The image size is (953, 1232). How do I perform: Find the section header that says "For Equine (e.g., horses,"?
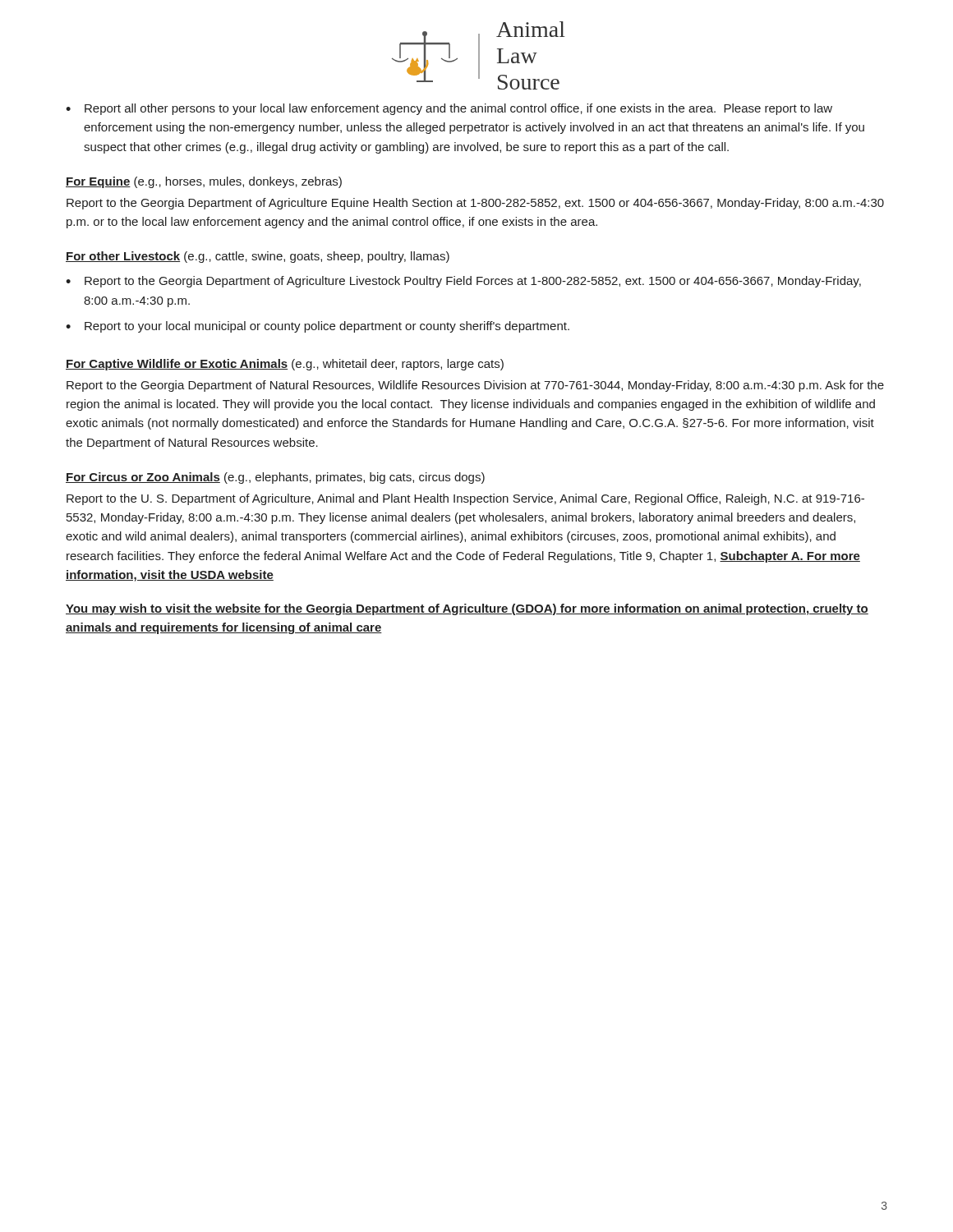tap(204, 181)
